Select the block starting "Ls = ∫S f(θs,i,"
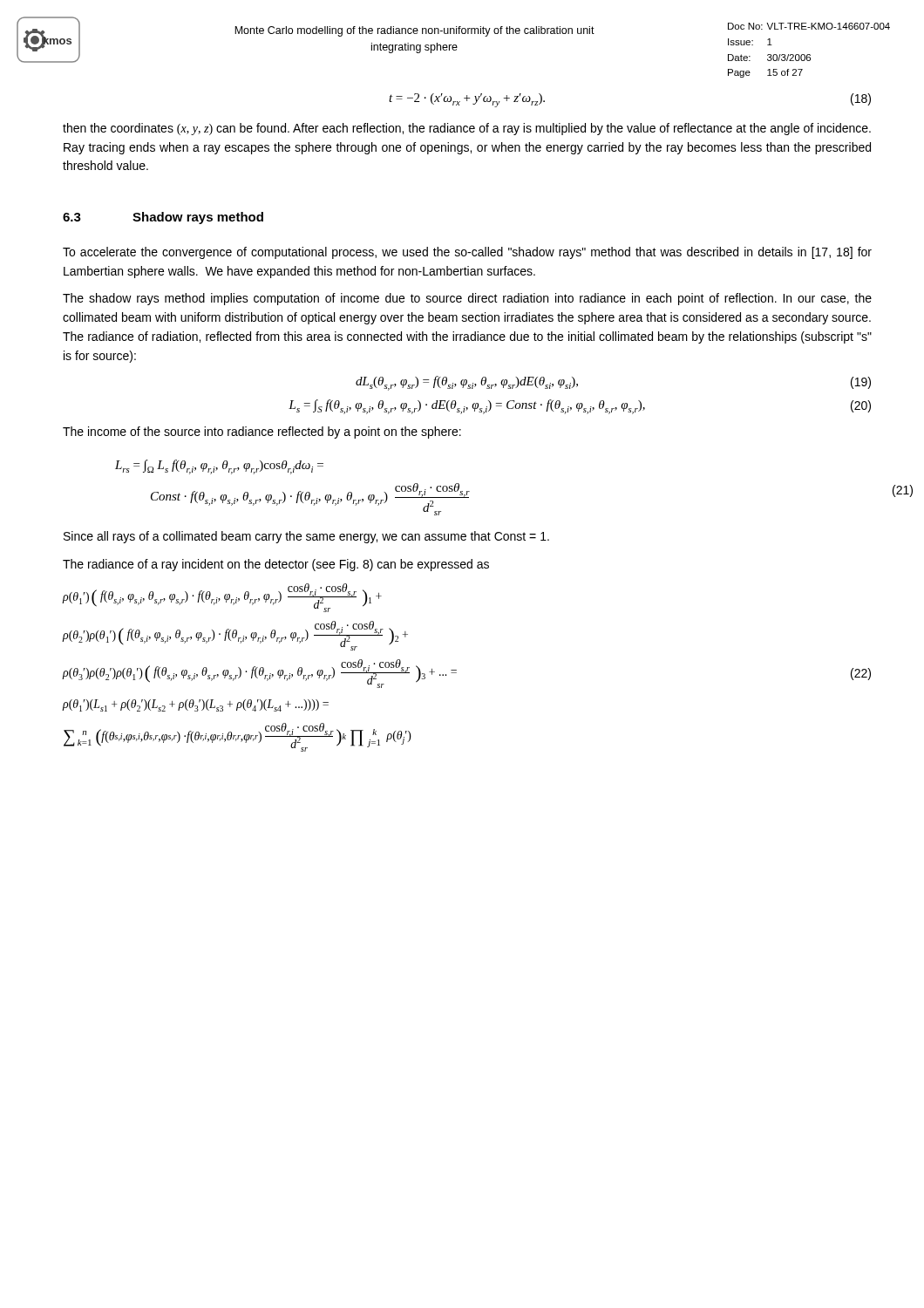Viewport: 924px width, 1308px height. click(580, 405)
